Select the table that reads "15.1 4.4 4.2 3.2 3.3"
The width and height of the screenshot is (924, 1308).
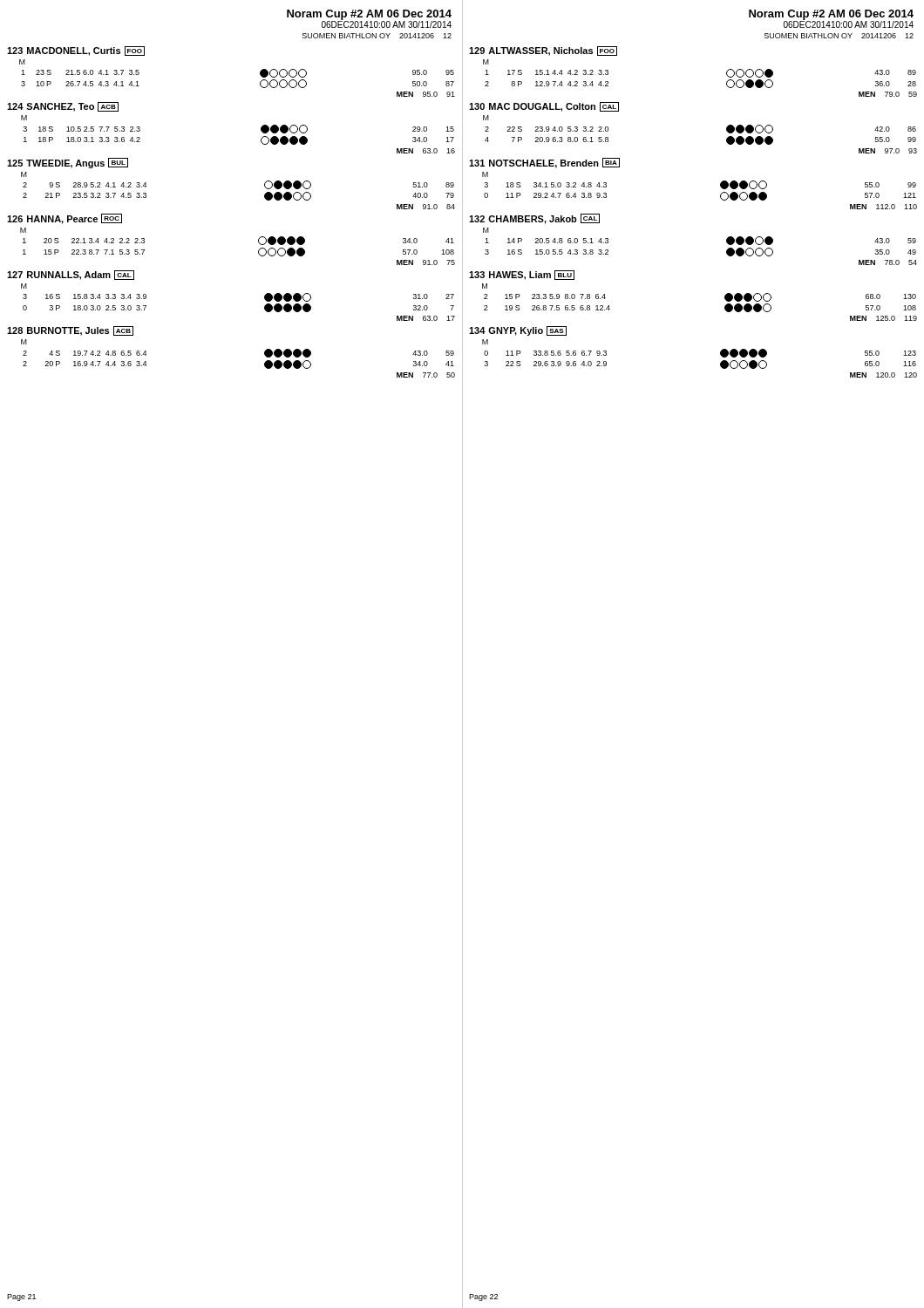coord(693,72)
